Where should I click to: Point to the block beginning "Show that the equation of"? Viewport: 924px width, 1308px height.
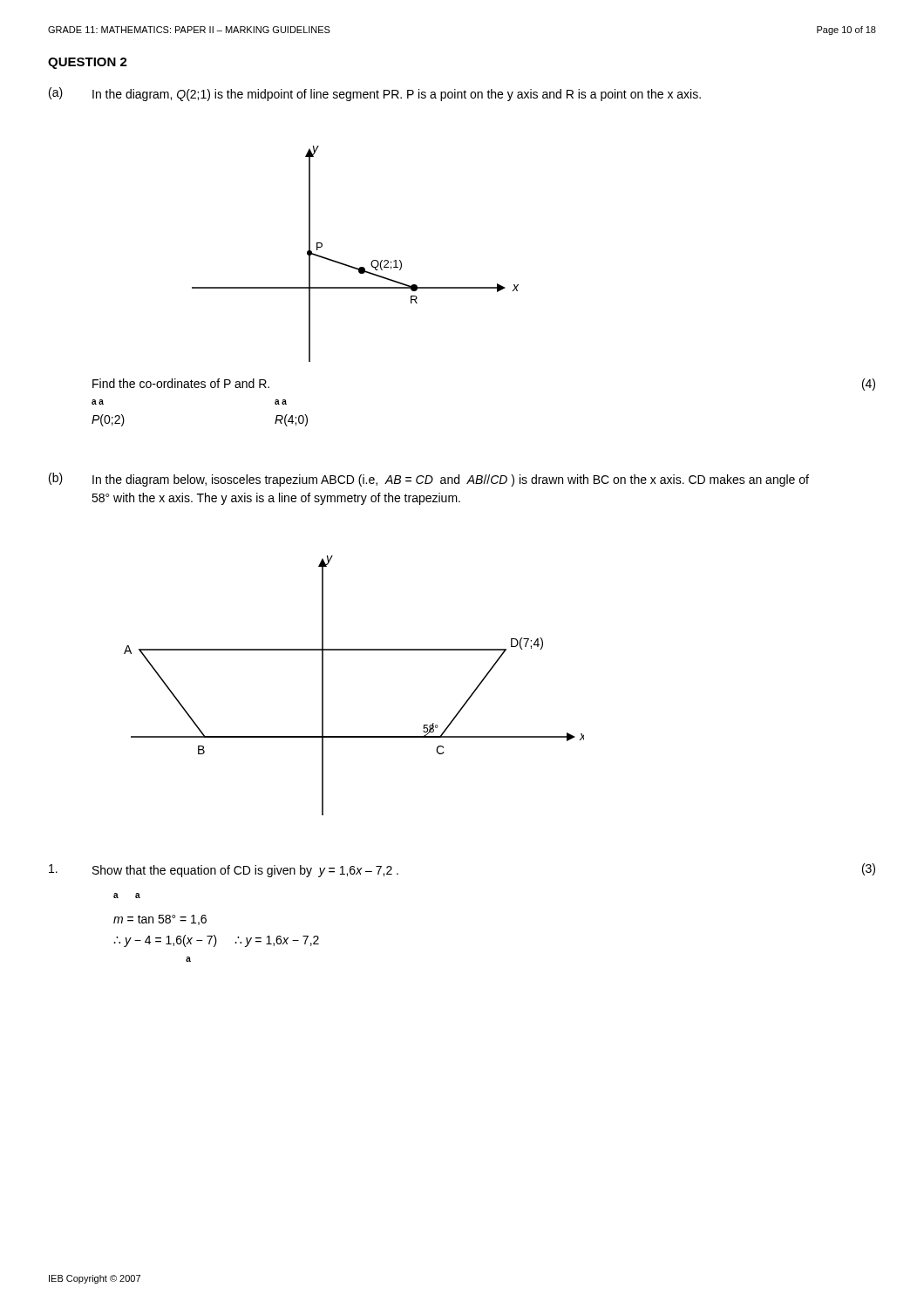click(245, 870)
